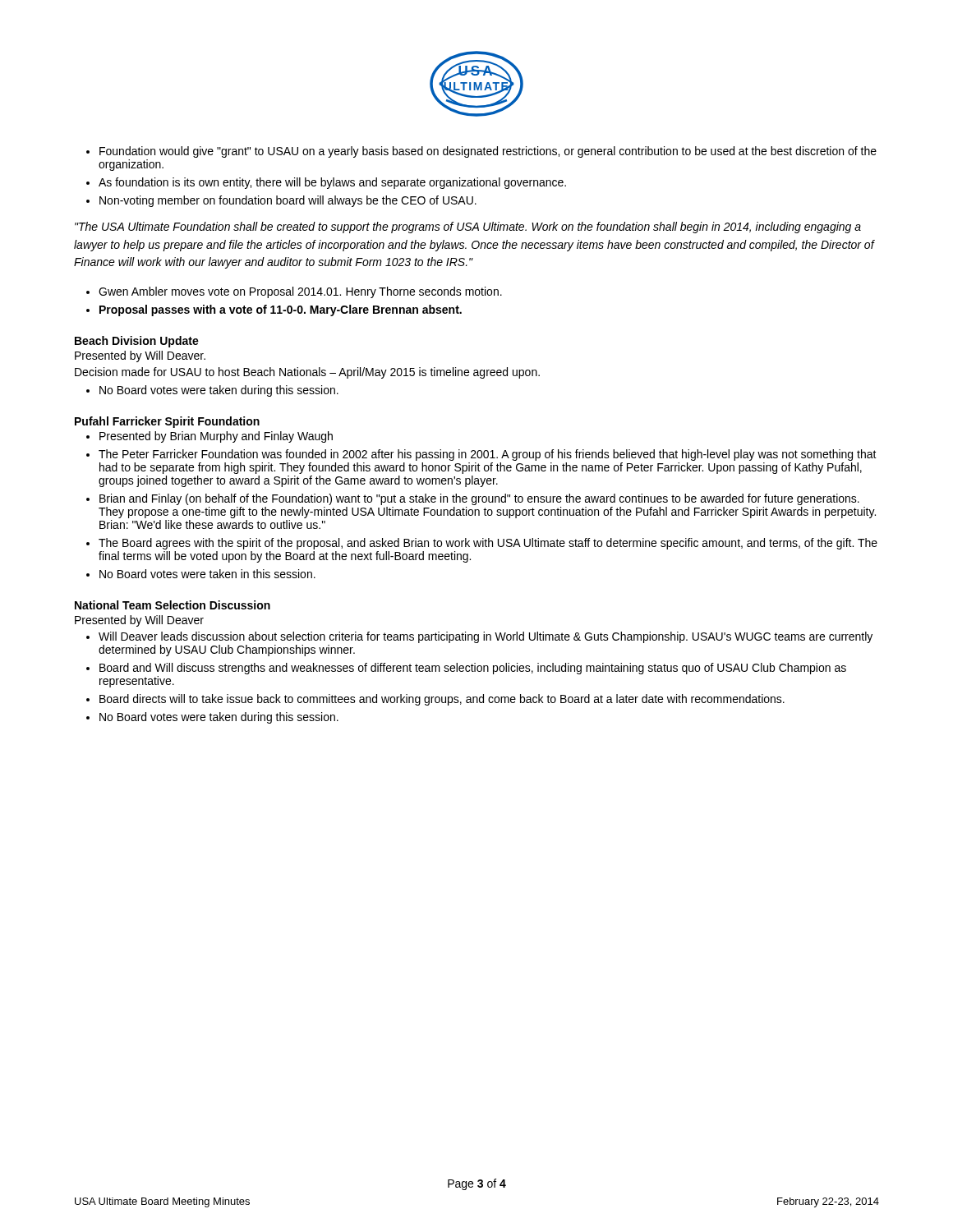
Task: Locate the block of text that opens with "The Board agrees with the spirit of the"
Action: click(488, 550)
